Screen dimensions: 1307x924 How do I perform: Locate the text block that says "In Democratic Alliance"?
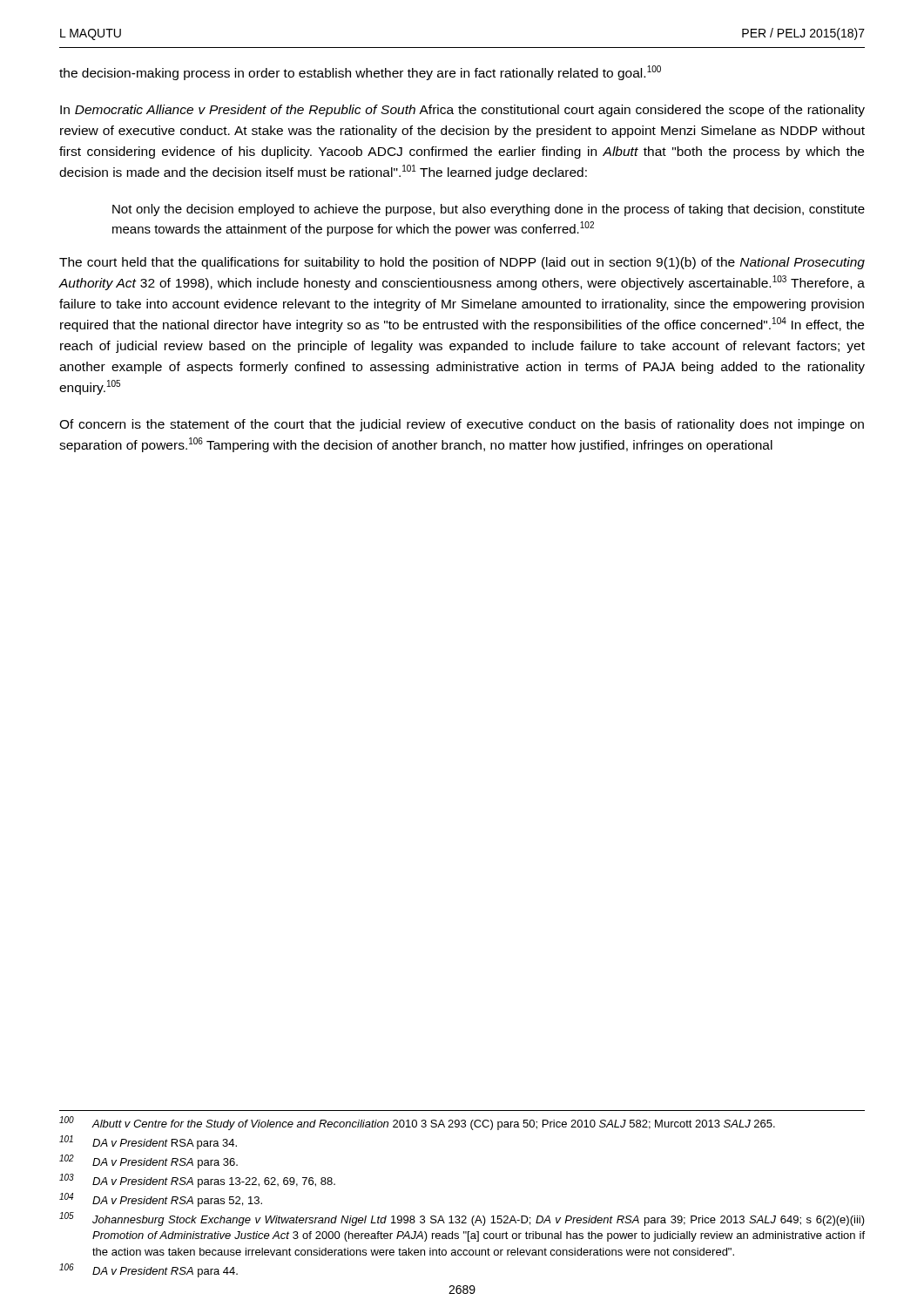462,141
